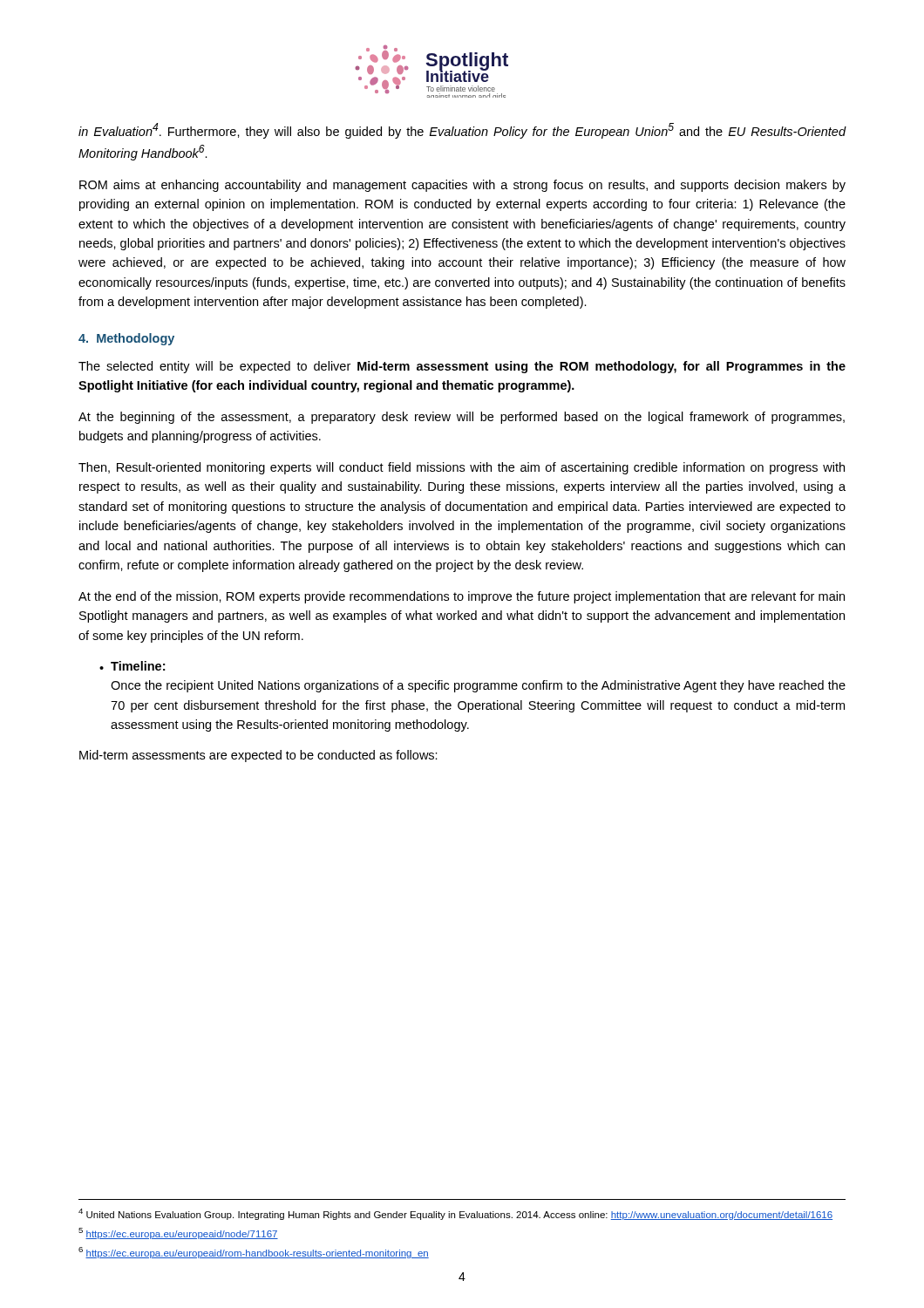Select the text block with the text "ROM aims at enhancing accountability"
924x1308 pixels.
462,243
